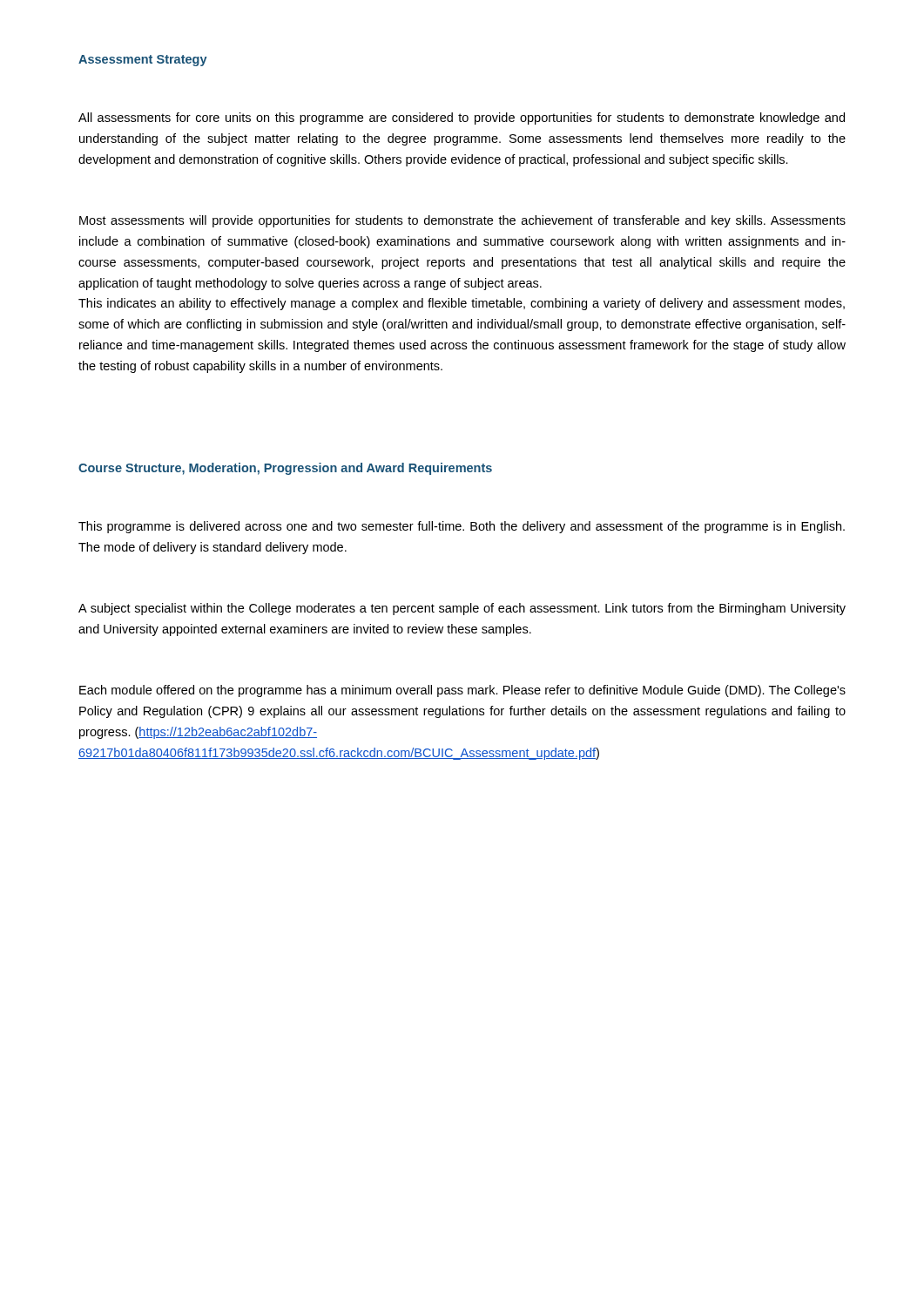This screenshot has width=924, height=1307.
Task: Find the section header on this page that starts "Course Structure, Moderation, Progression and"
Action: click(285, 468)
